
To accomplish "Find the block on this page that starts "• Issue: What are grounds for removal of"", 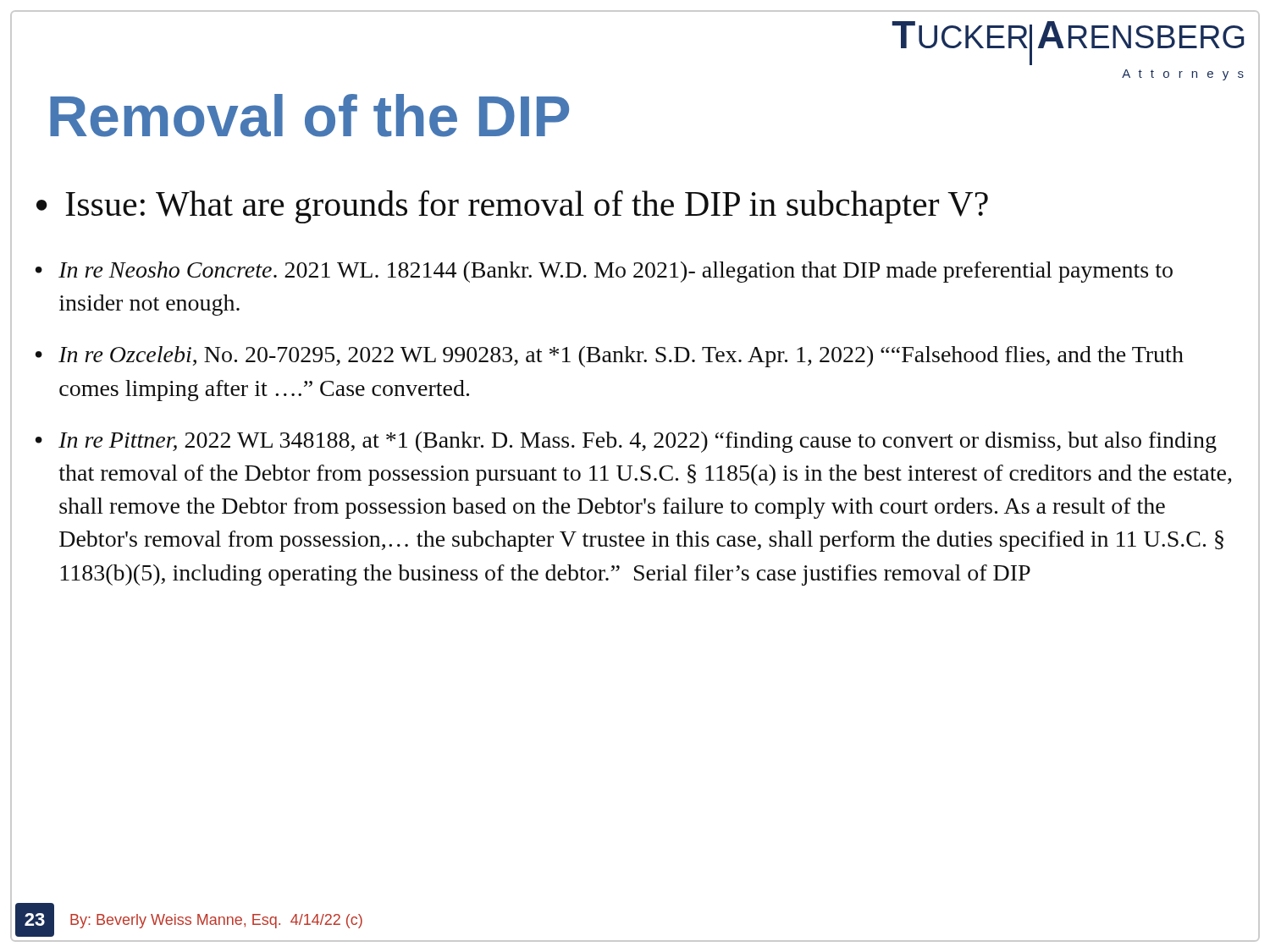I will (635, 205).
